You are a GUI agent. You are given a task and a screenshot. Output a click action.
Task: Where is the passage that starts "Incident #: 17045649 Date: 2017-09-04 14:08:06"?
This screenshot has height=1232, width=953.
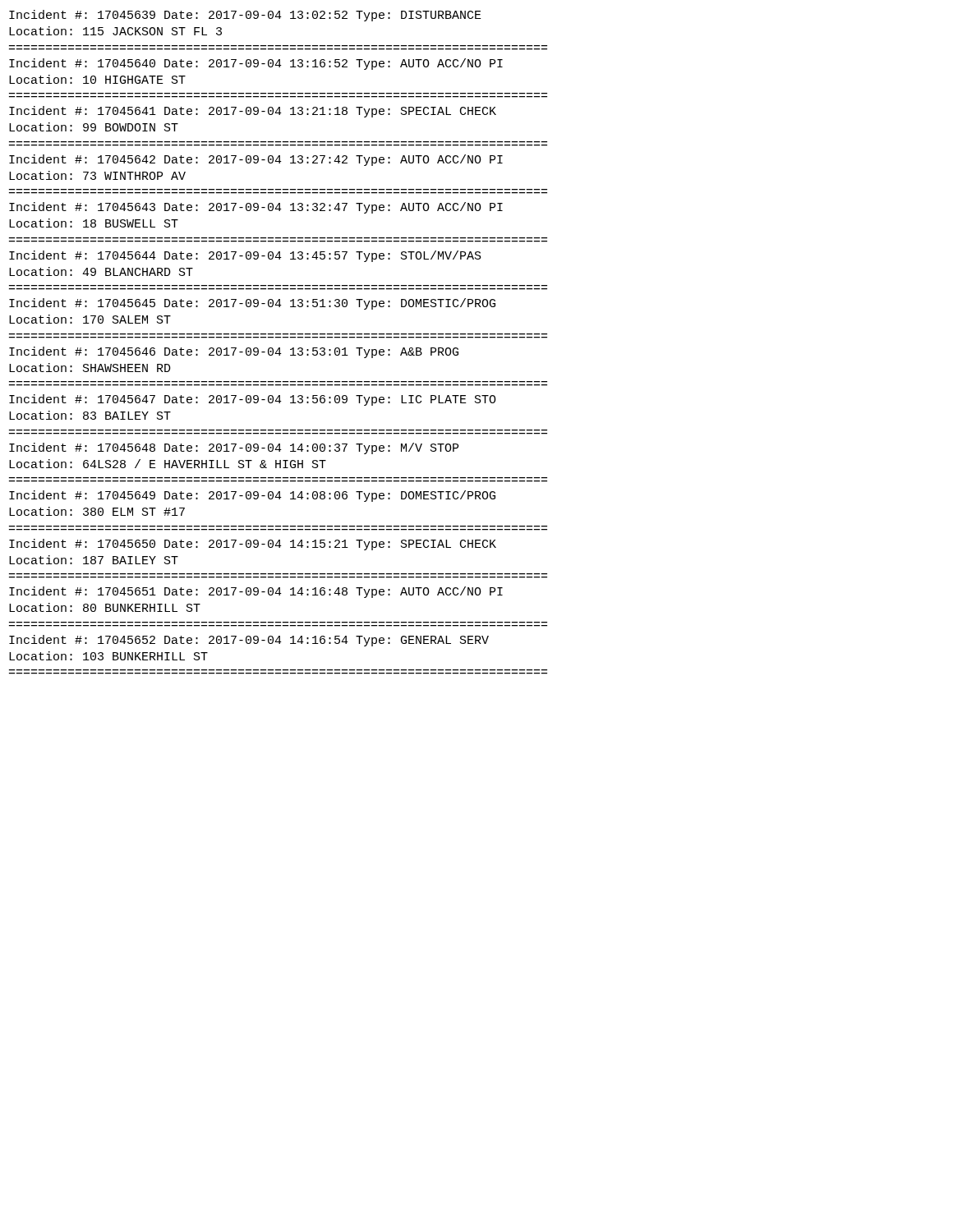click(476, 505)
